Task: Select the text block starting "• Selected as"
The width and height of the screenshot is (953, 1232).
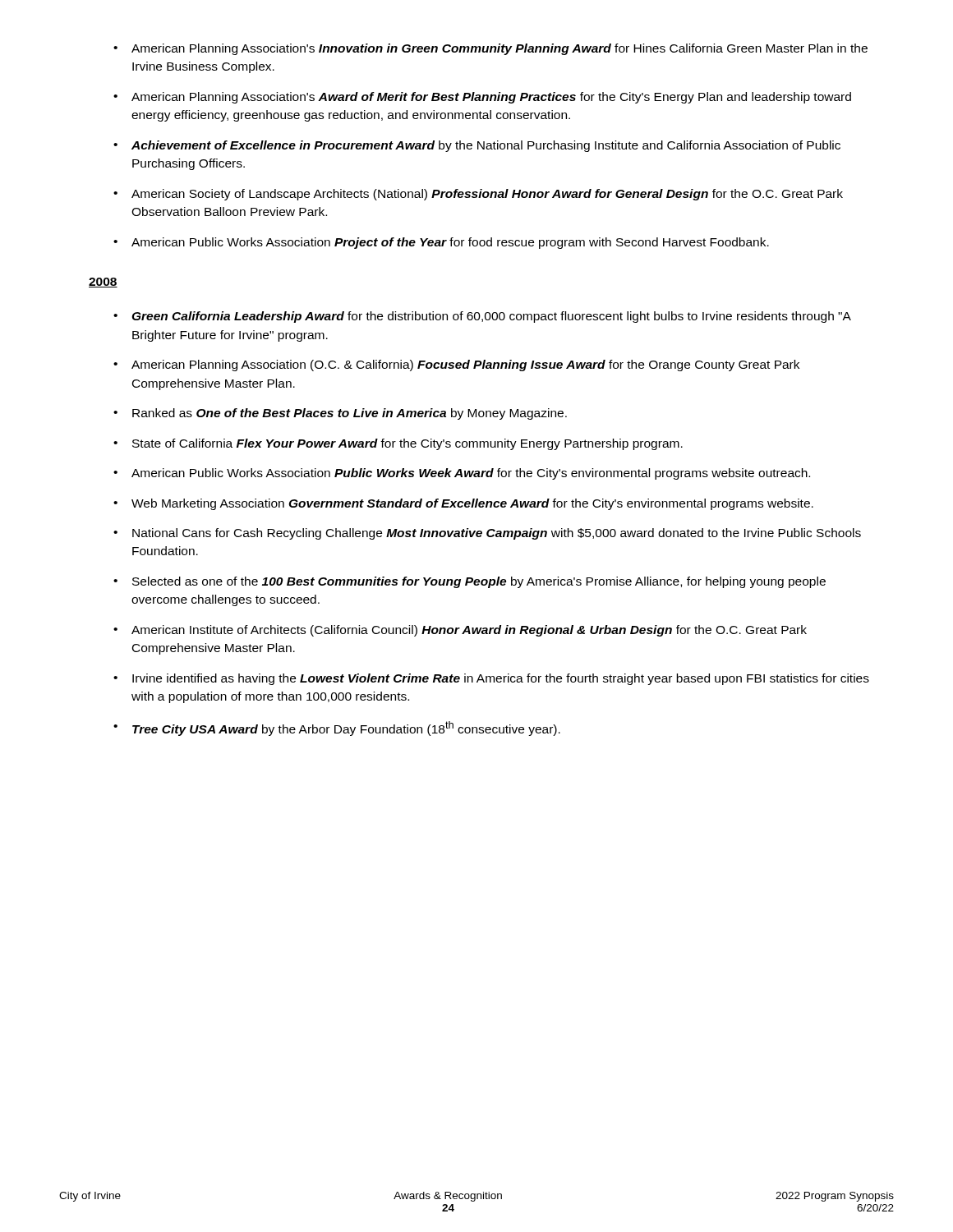Action: 496,591
